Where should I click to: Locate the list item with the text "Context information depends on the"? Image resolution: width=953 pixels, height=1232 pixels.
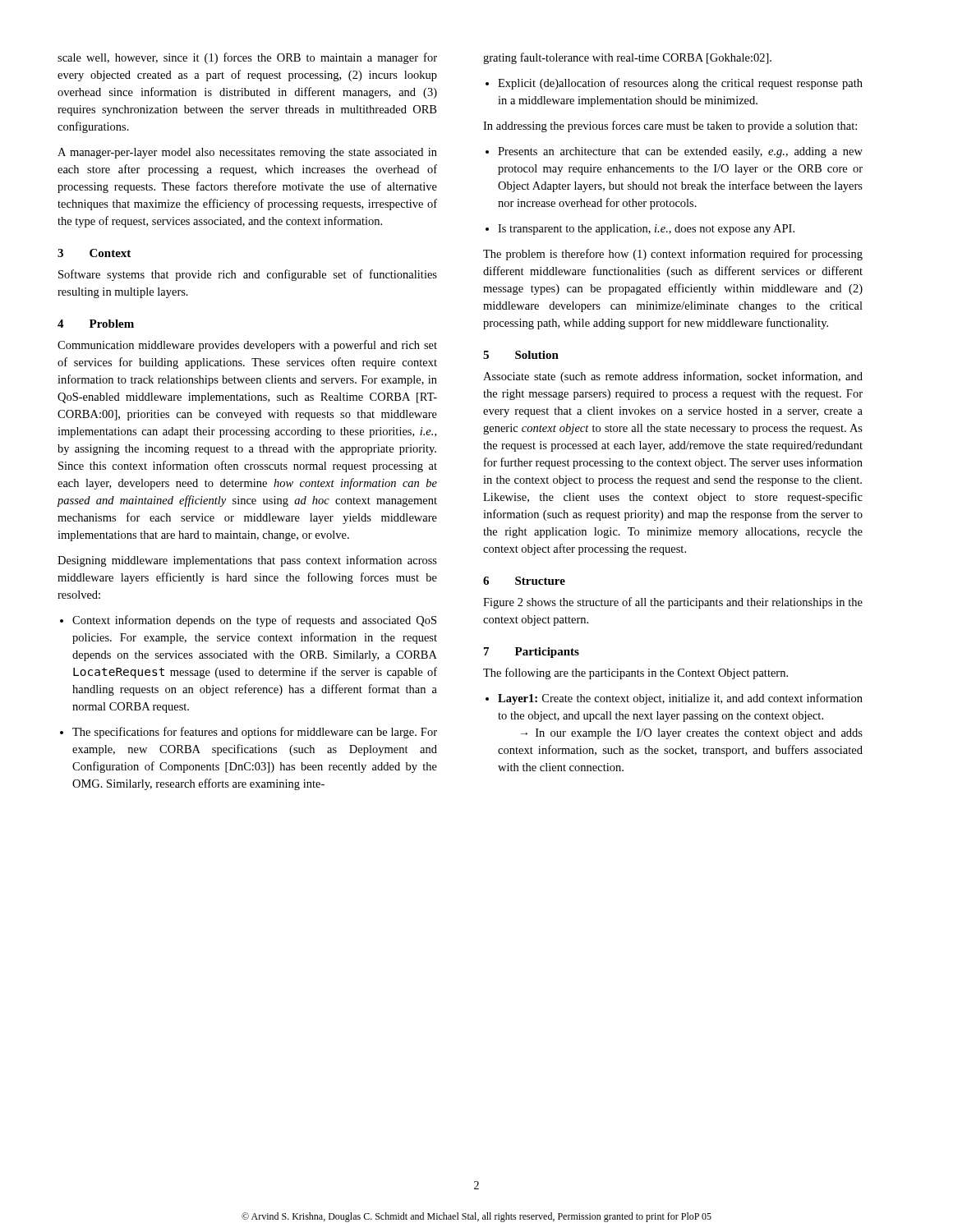tap(247, 664)
